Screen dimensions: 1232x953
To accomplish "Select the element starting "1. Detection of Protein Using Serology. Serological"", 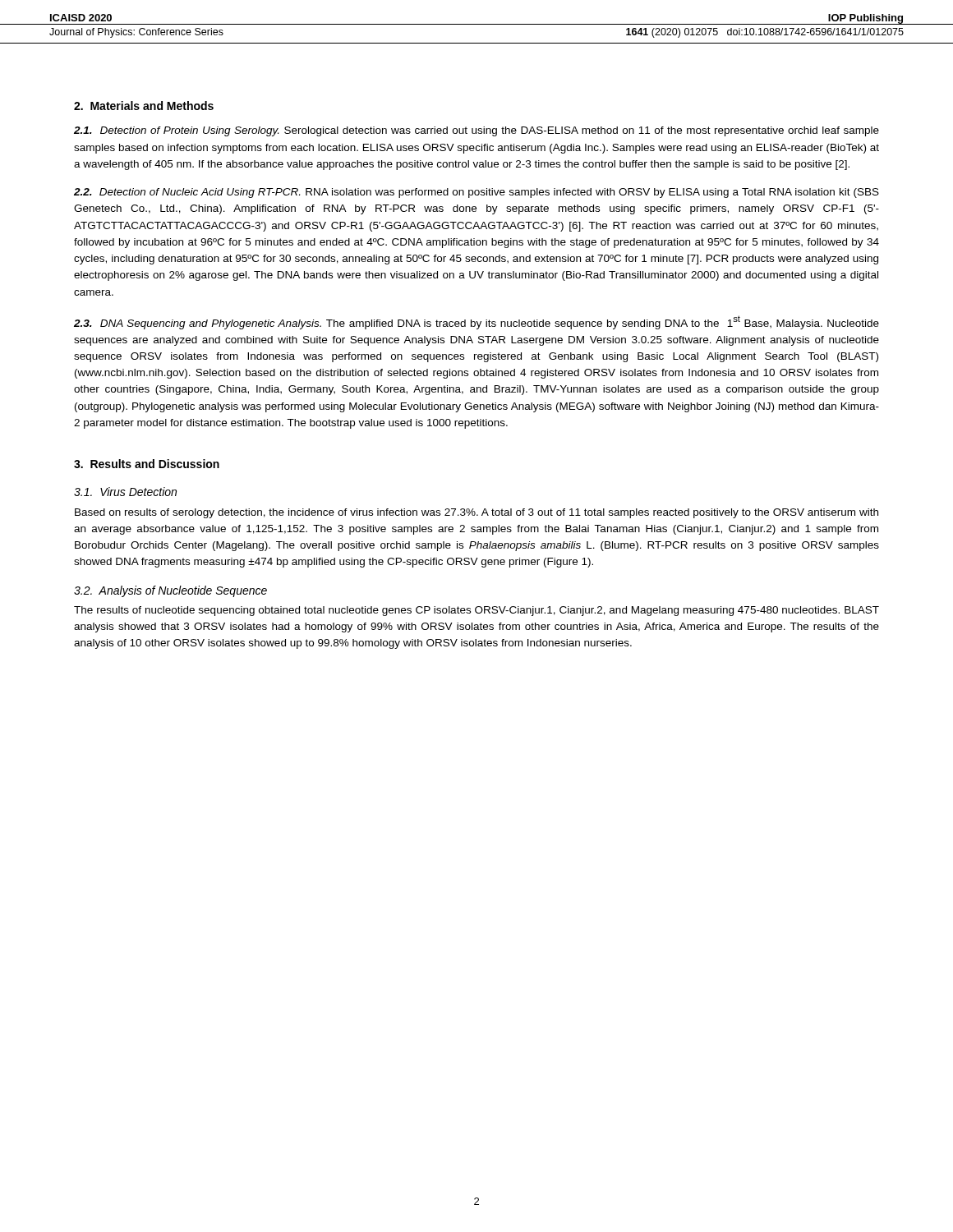I will point(476,148).
